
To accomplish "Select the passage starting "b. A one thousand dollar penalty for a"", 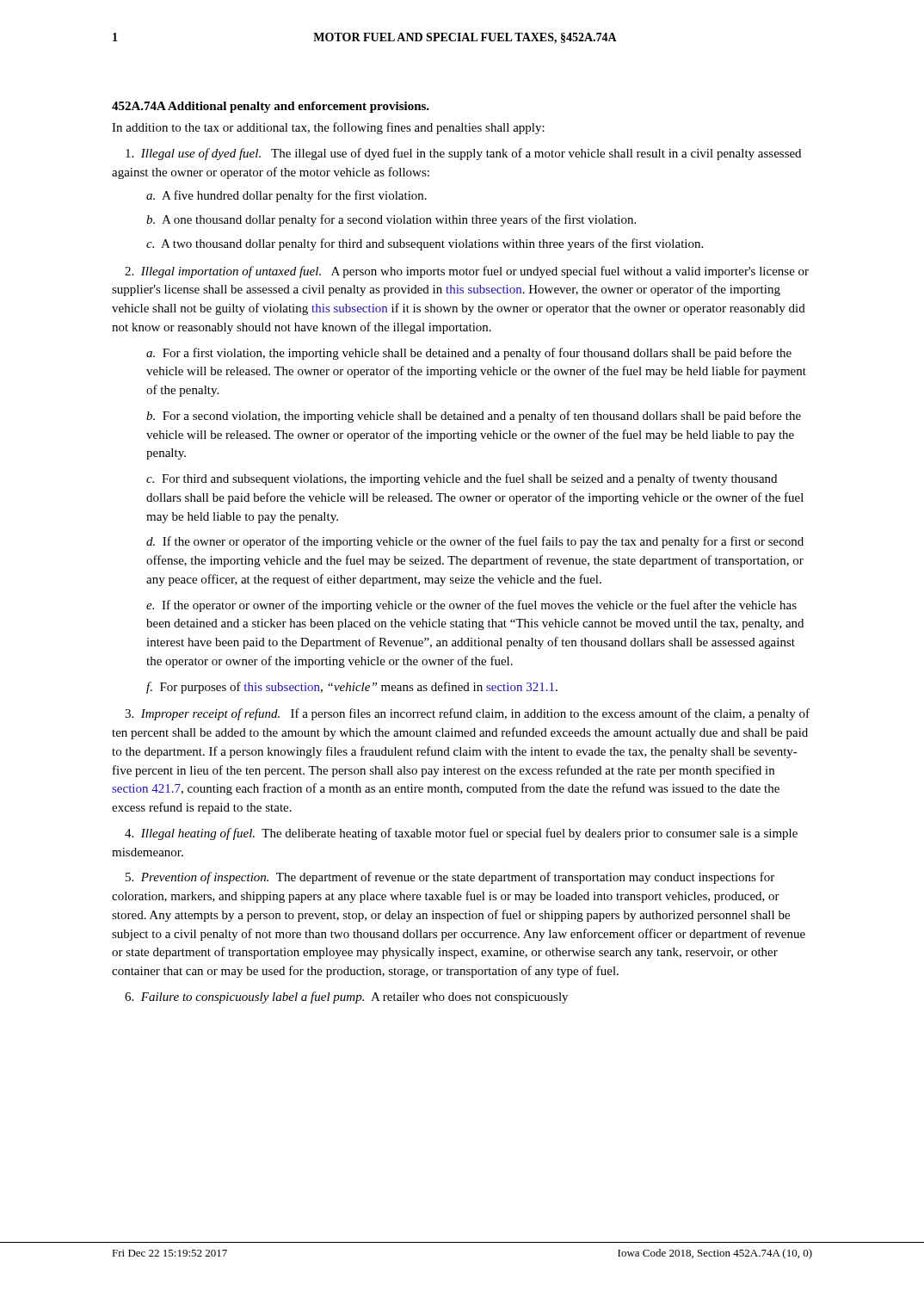I will click(x=392, y=219).
